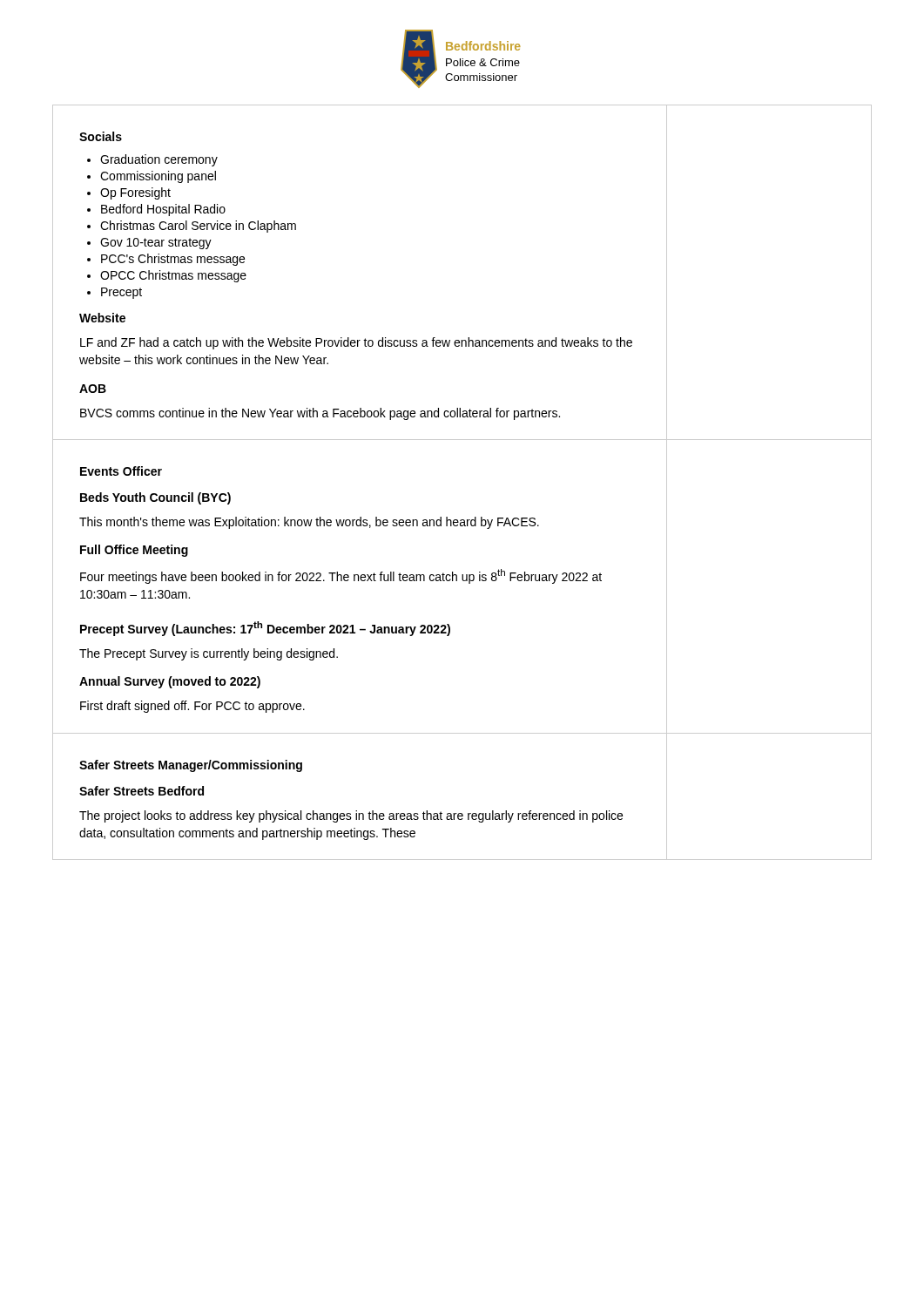Find "Annual Survey (moved to 2022)" on this page

point(170,682)
